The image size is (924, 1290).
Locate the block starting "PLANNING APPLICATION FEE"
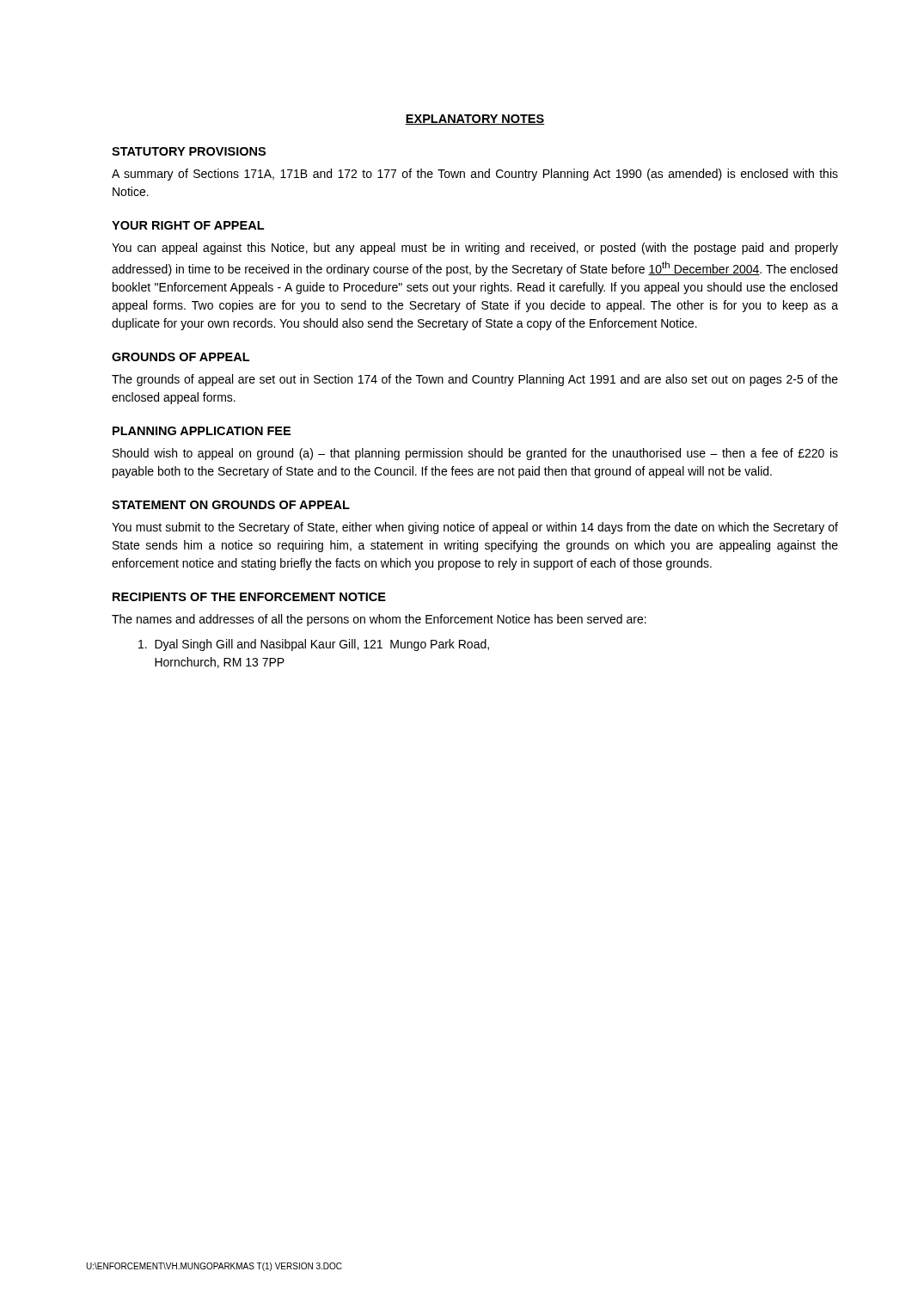[x=201, y=431]
